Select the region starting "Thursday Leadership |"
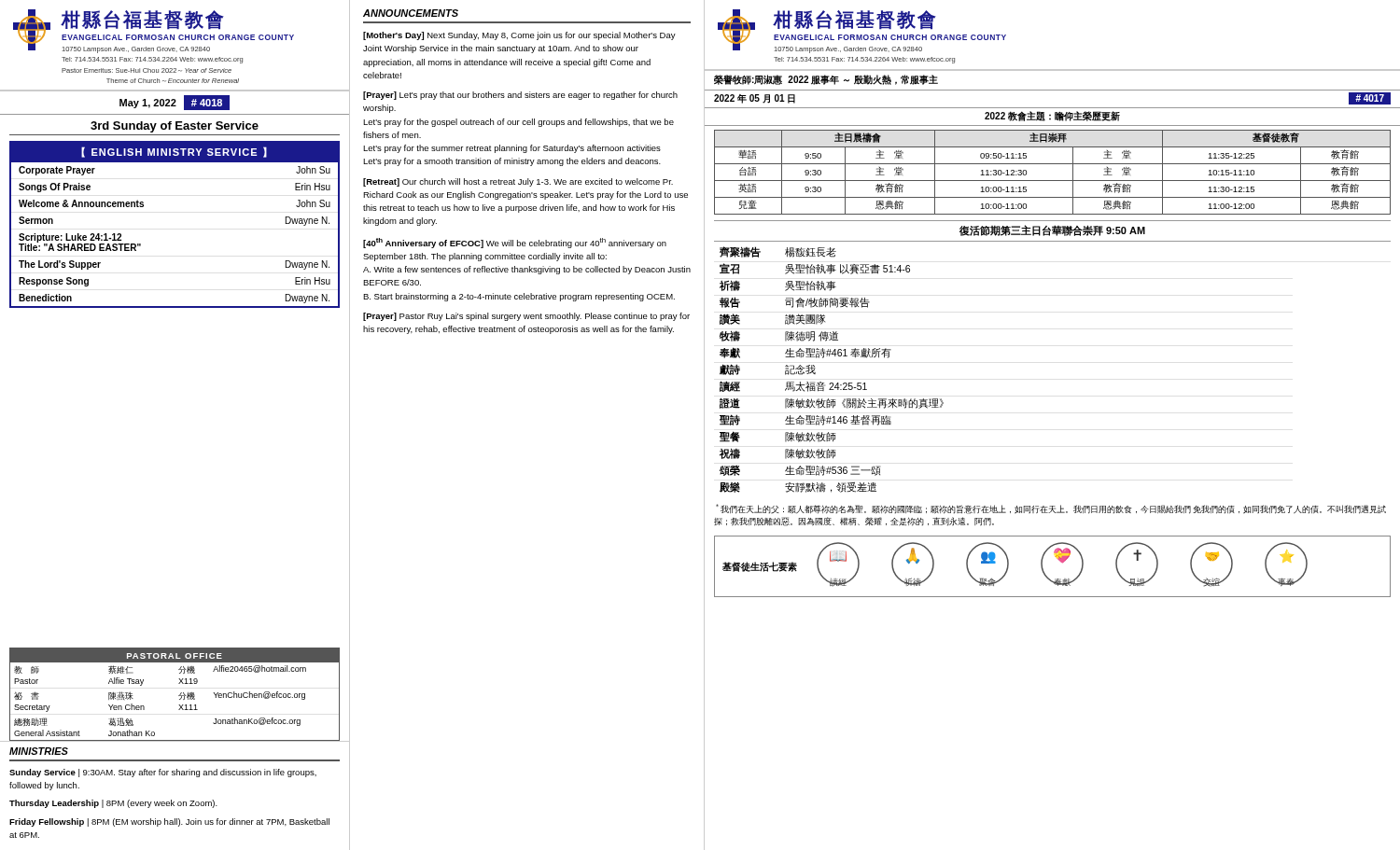 coord(113,803)
